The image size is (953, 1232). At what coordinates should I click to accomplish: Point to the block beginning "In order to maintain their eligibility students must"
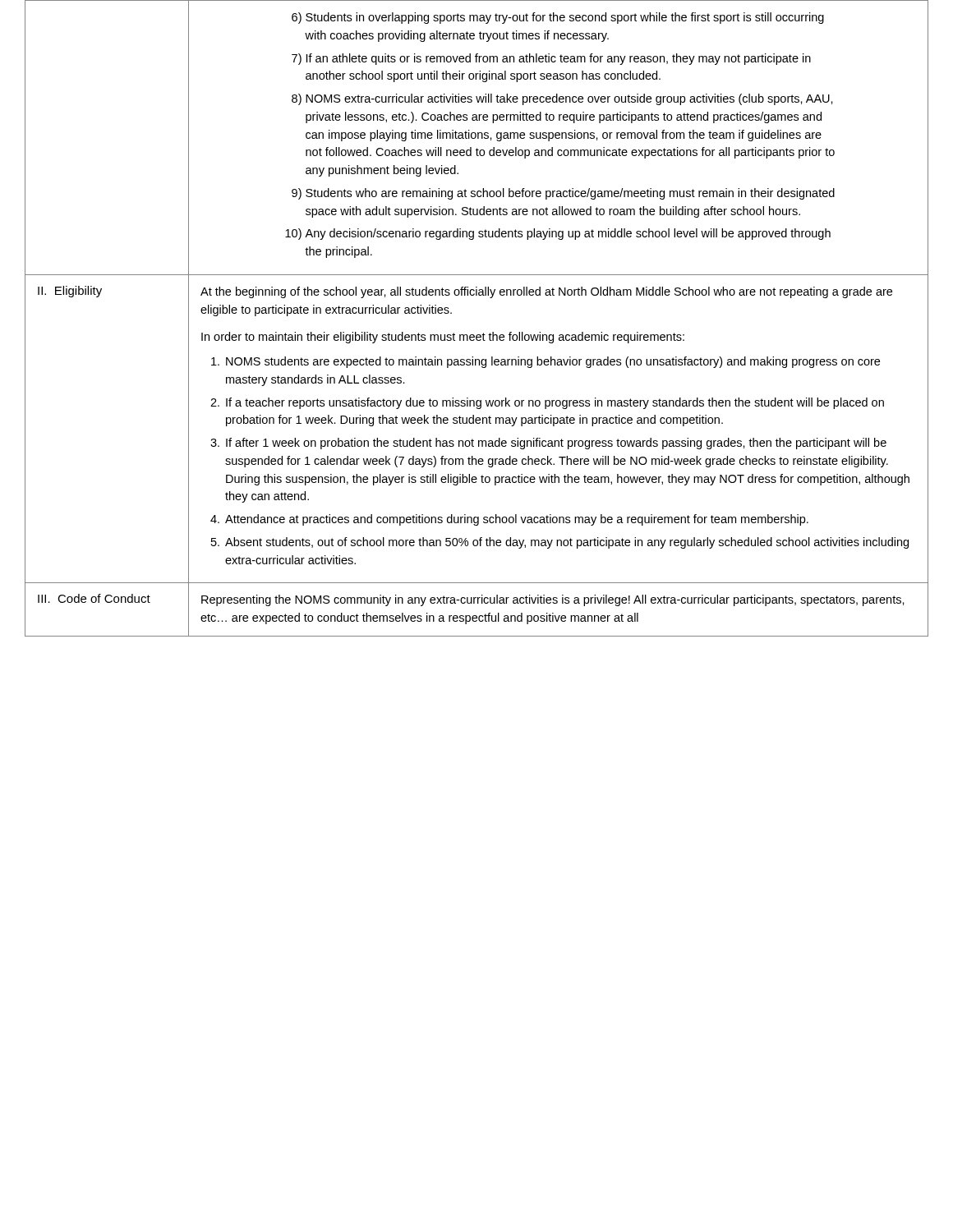point(443,337)
